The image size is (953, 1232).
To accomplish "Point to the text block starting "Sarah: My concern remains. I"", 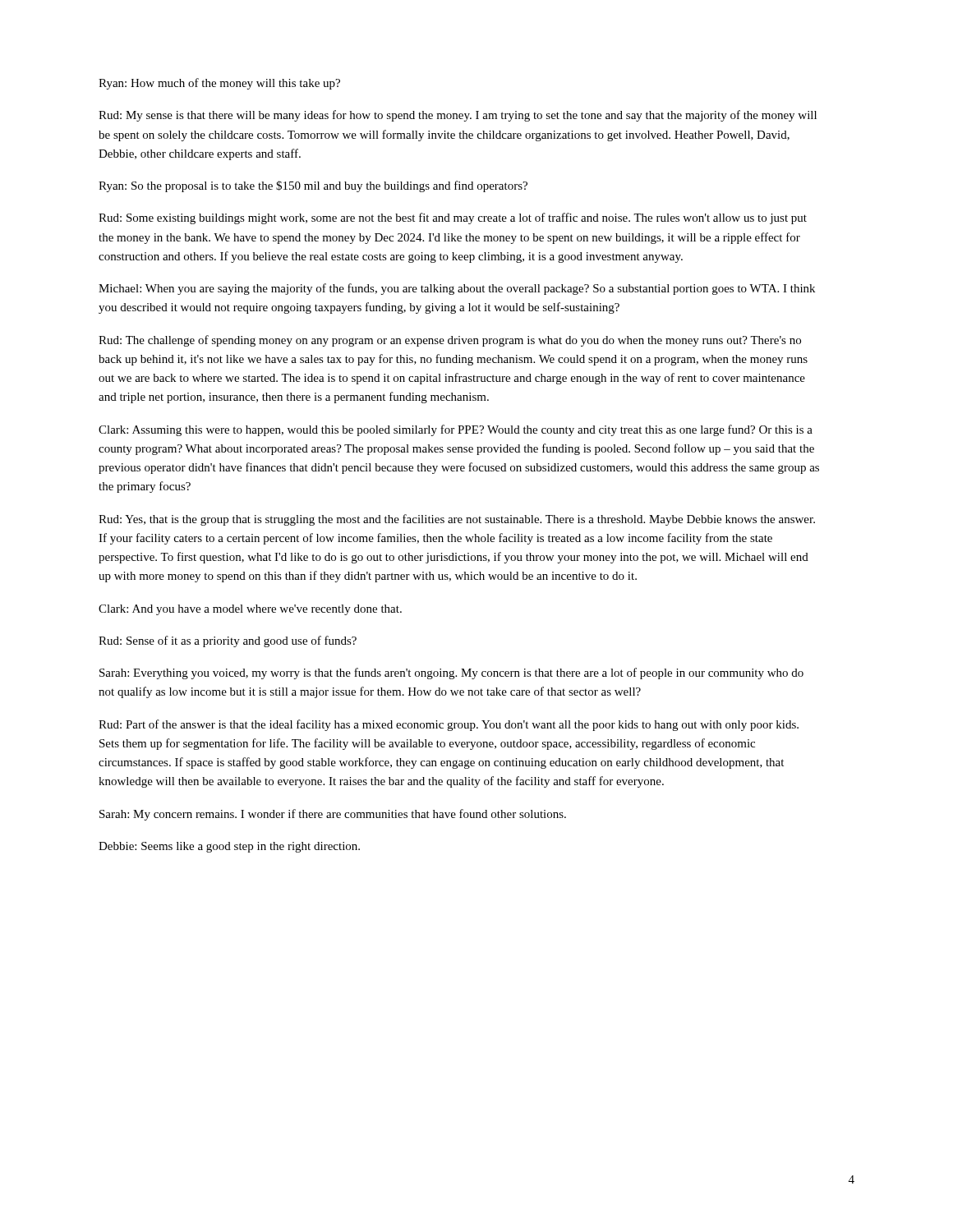I will pyautogui.click(x=333, y=814).
